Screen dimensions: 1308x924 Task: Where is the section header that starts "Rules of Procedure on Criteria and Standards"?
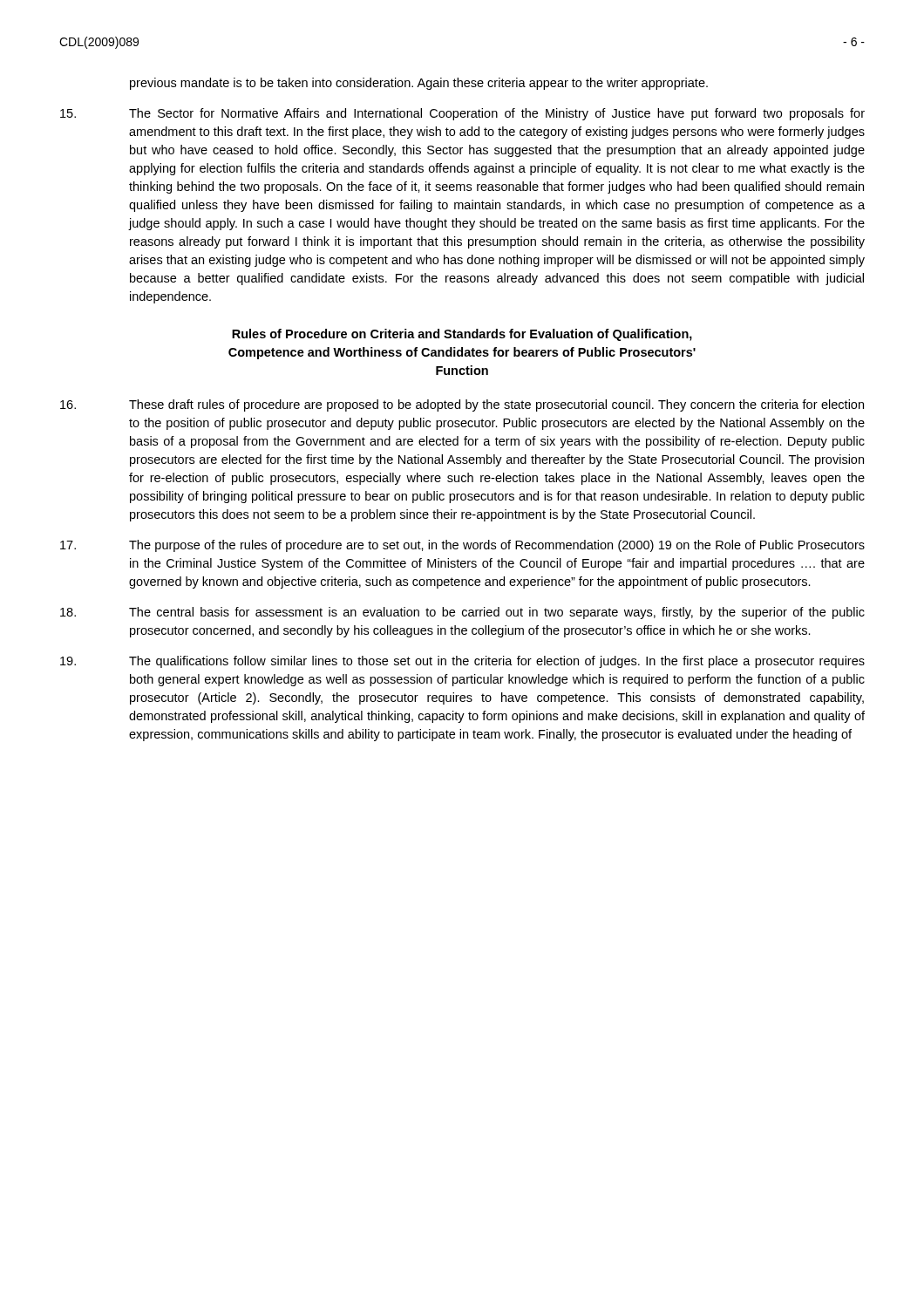pyautogui.click(x=462, y=352)
